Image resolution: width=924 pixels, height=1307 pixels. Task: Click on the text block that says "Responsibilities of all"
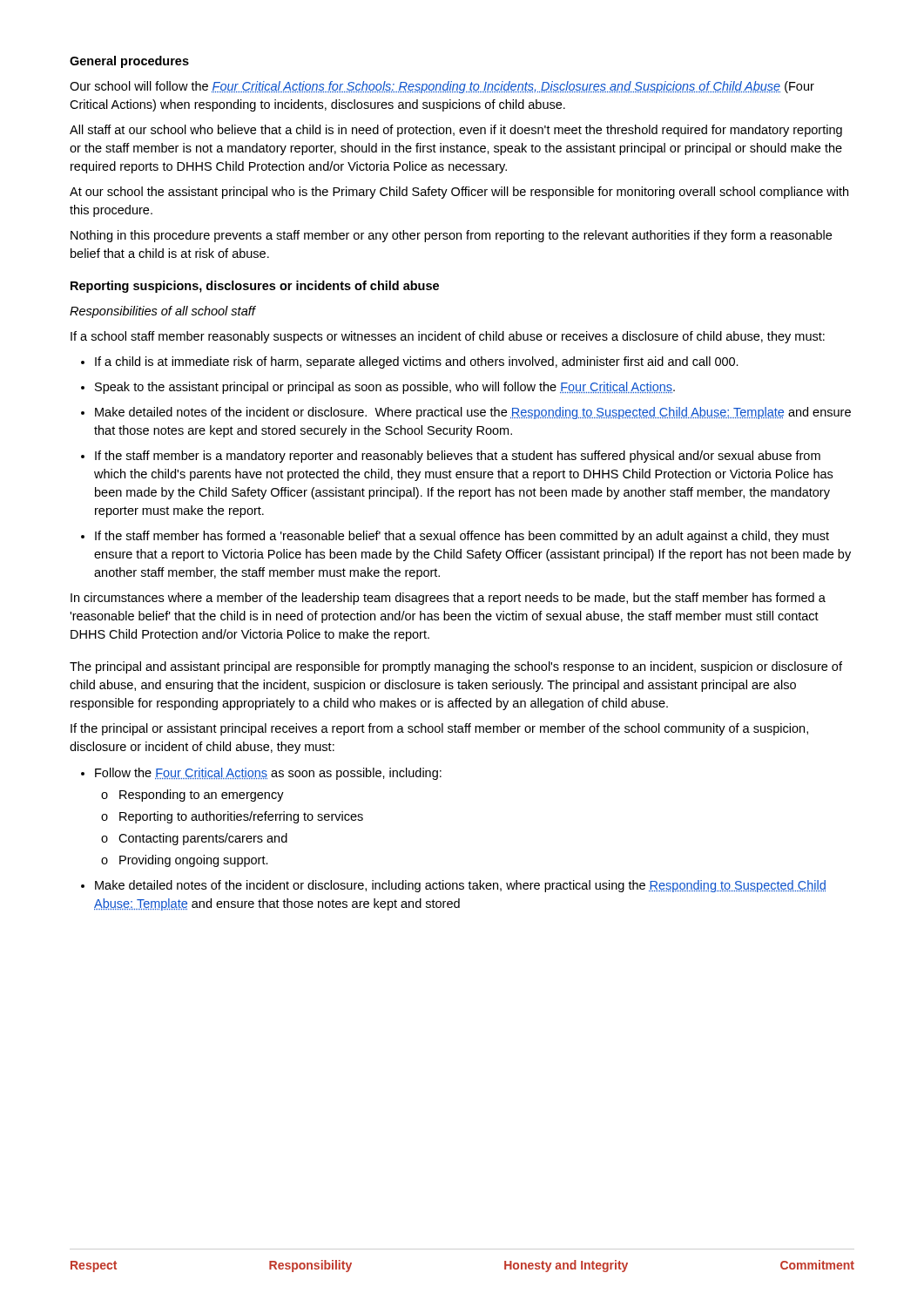pos(163,312)
